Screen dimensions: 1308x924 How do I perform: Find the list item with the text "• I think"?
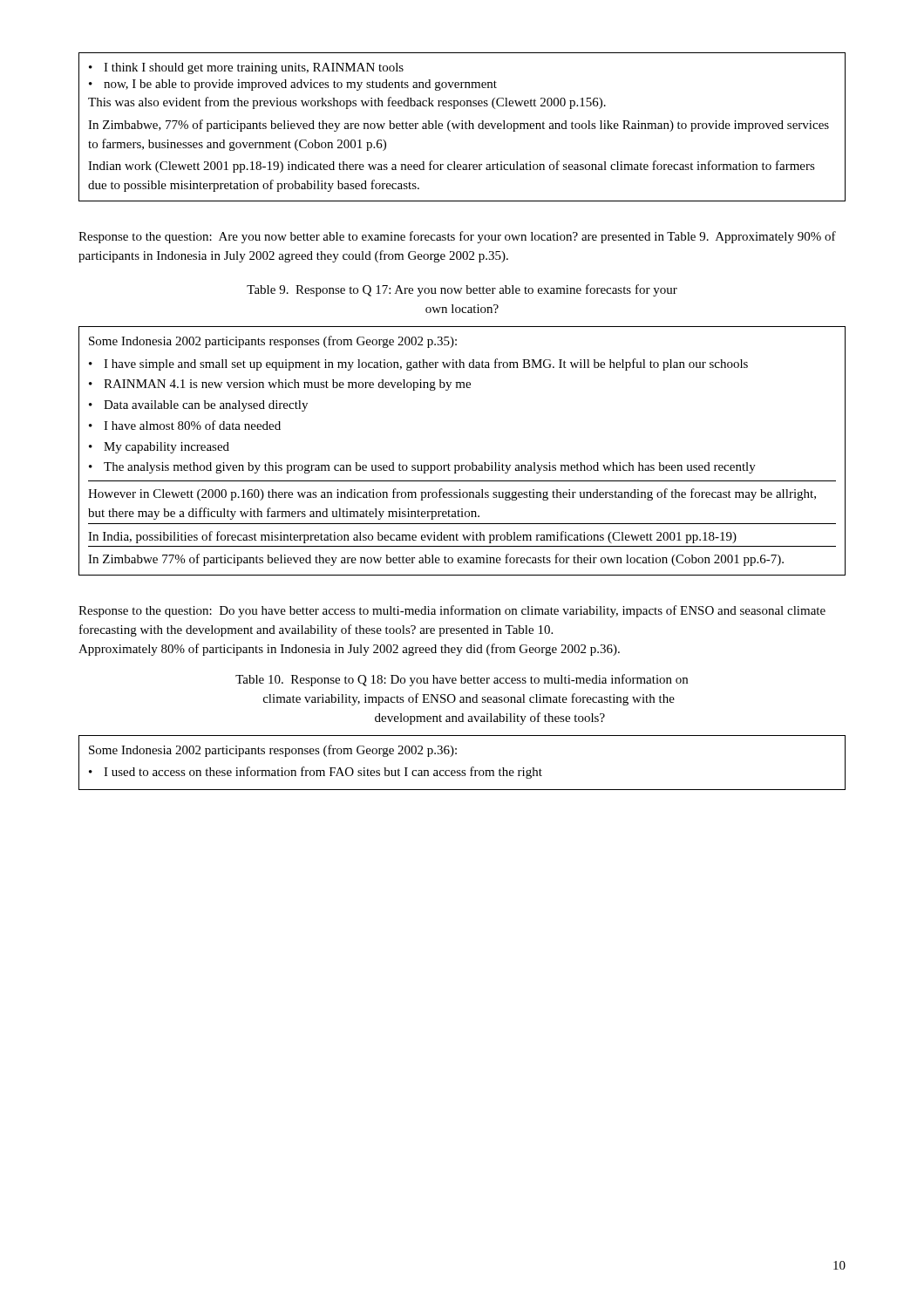tap(462, 86)
